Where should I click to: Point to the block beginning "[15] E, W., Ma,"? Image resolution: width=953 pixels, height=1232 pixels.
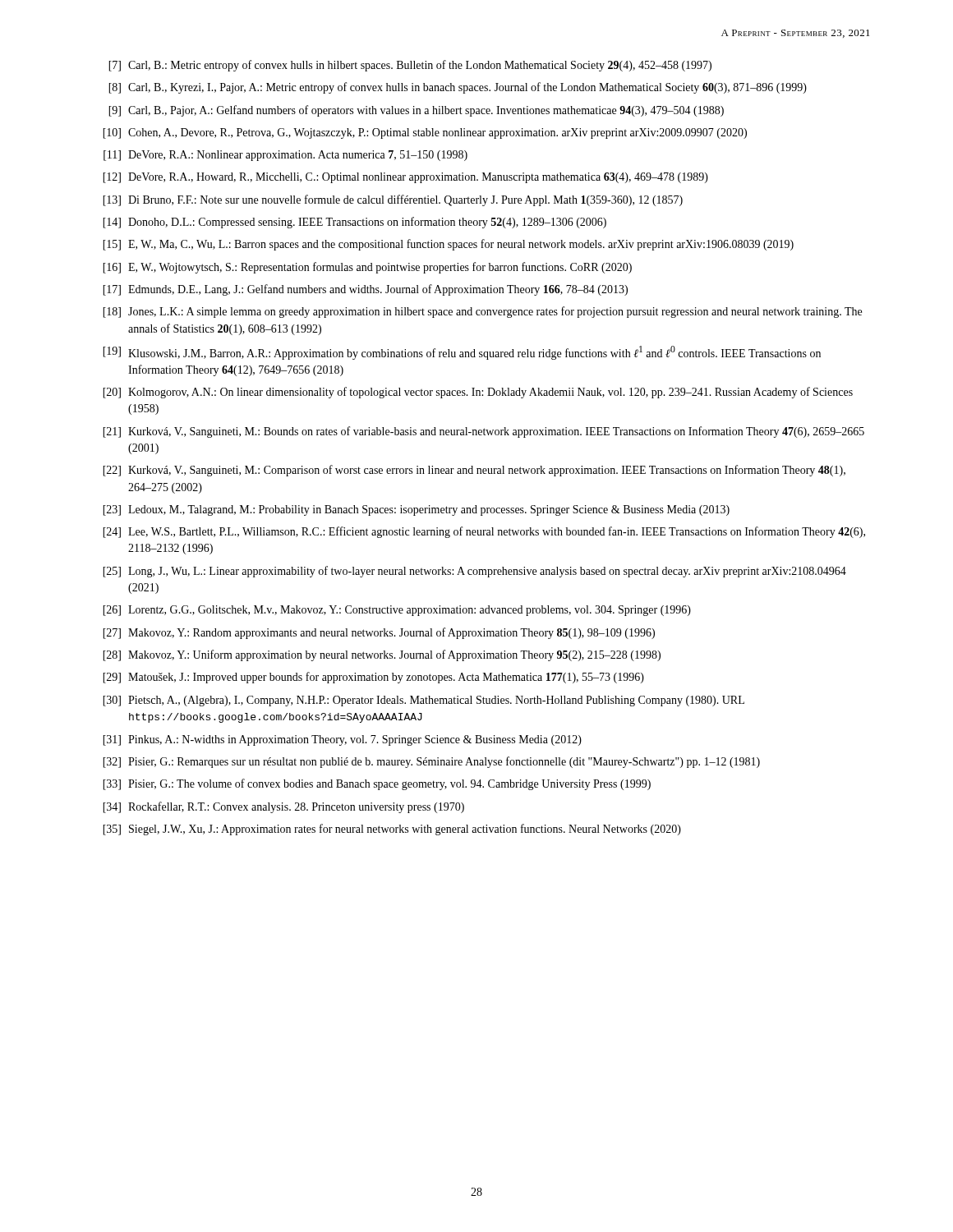[476, 245]
